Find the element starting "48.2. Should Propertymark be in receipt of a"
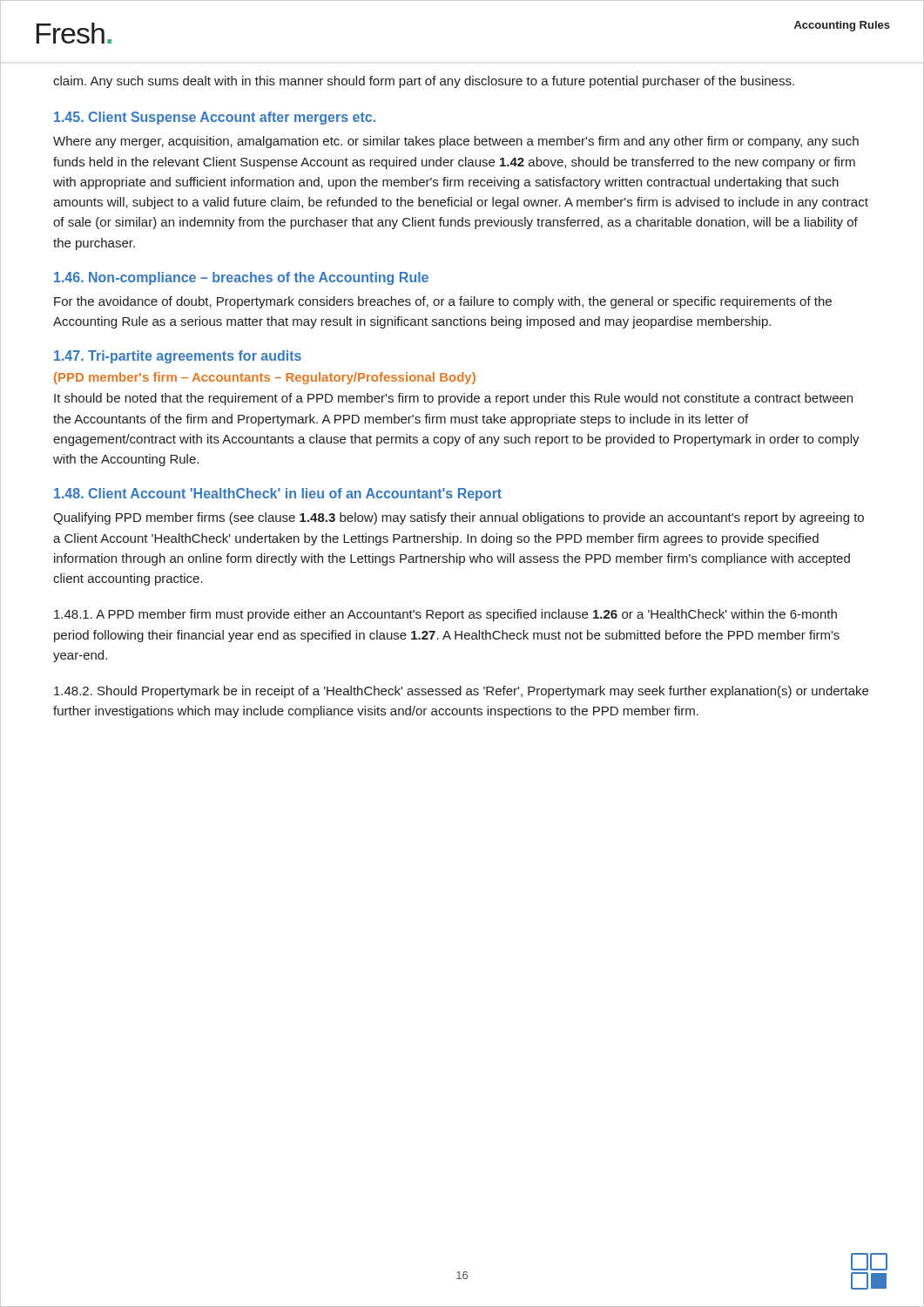924x1307 pixels. pyautogui.click(x=461, y=701)
